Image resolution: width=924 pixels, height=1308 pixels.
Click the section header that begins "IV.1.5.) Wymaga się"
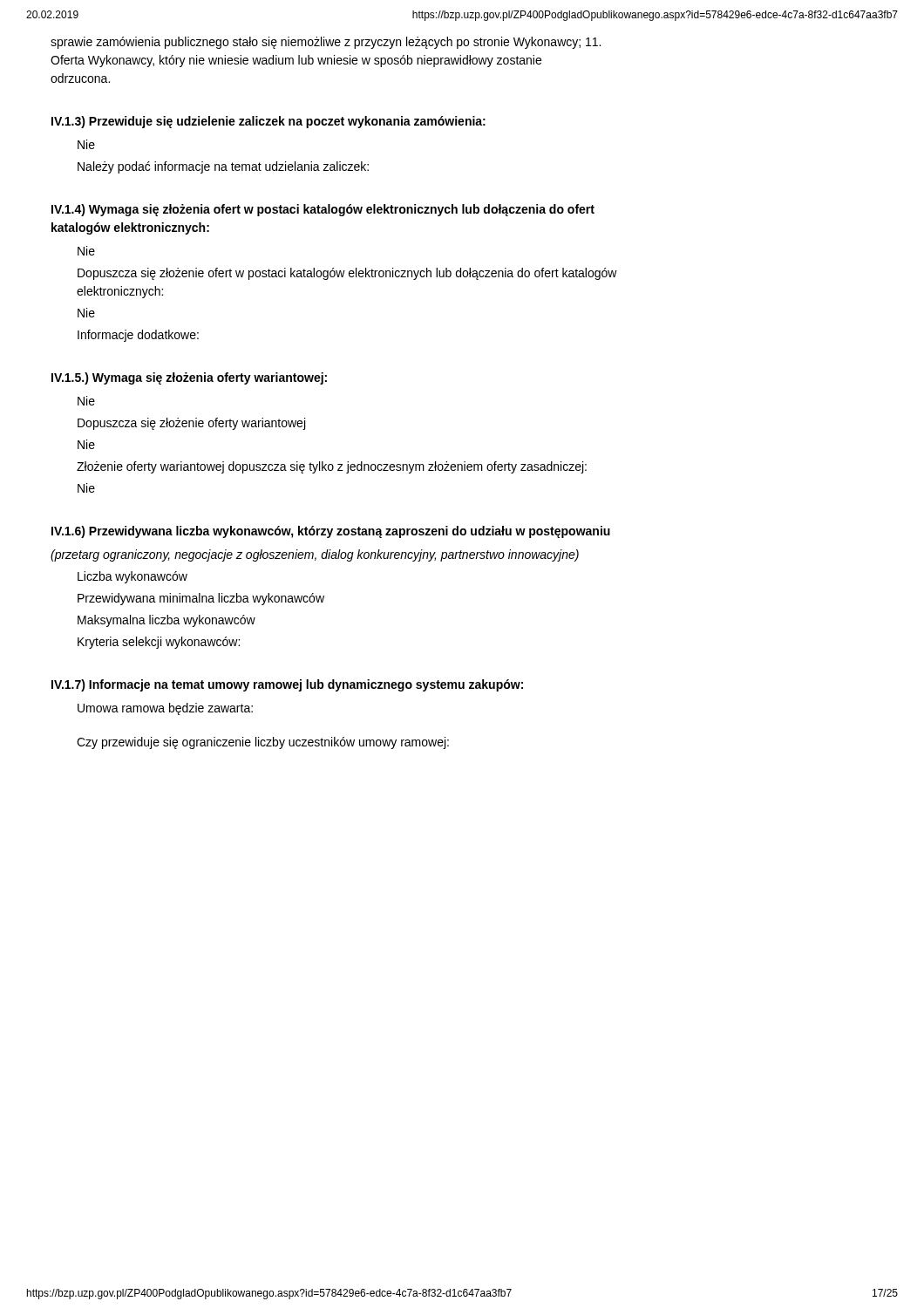tap(189, 378)
